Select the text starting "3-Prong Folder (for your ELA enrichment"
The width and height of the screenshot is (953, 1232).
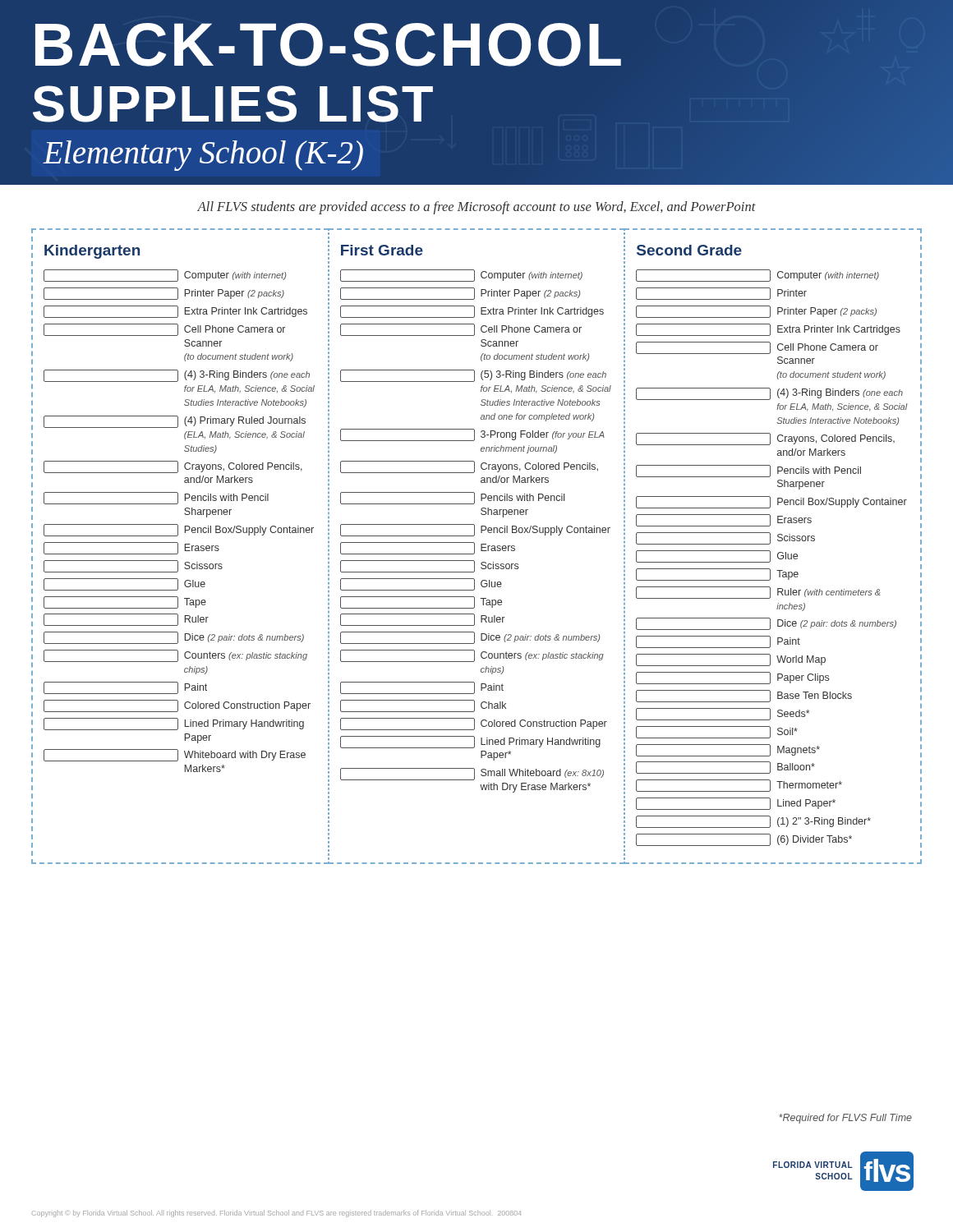476,442
